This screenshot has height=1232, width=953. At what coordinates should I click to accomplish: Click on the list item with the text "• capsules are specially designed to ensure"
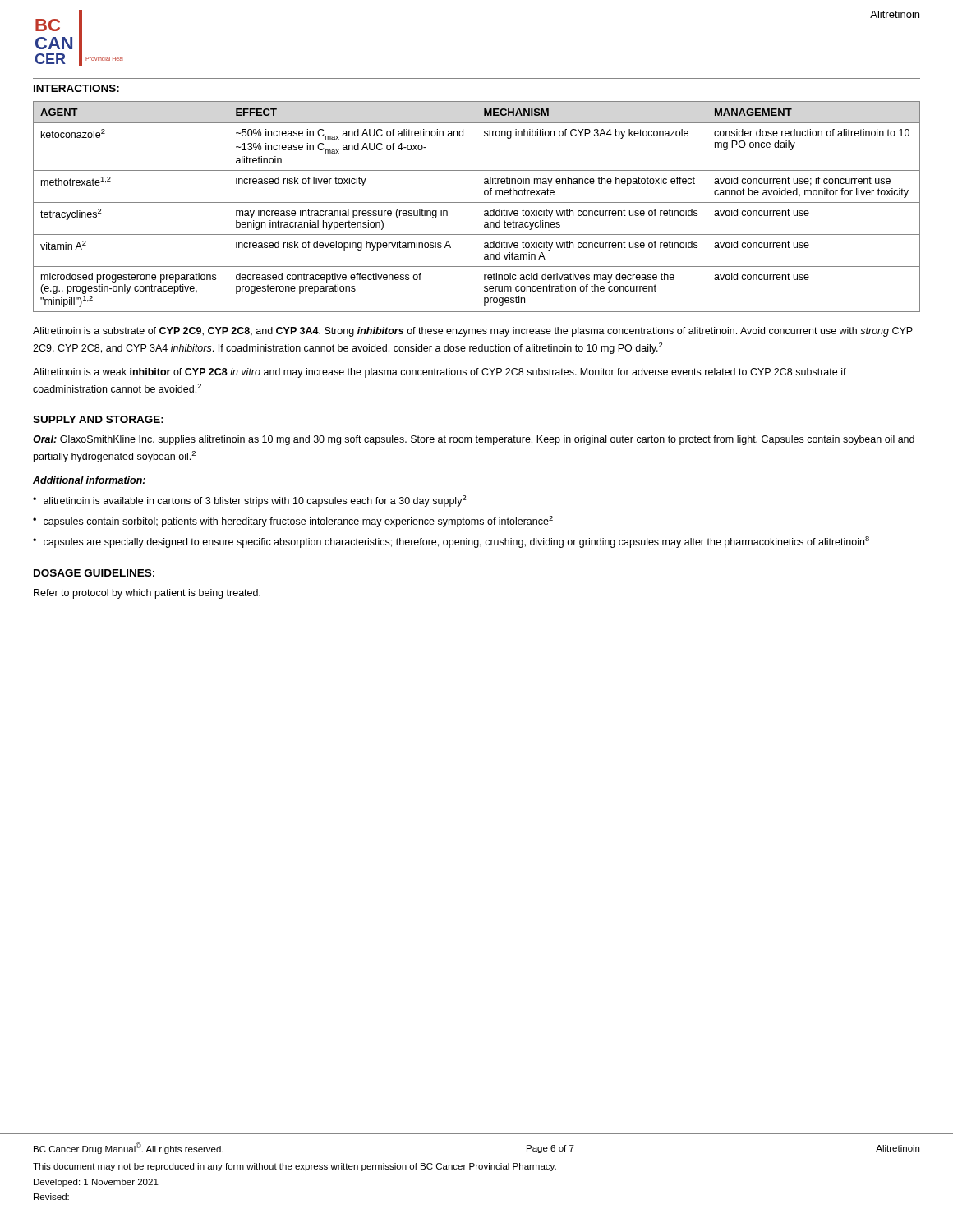click(451, 541)
